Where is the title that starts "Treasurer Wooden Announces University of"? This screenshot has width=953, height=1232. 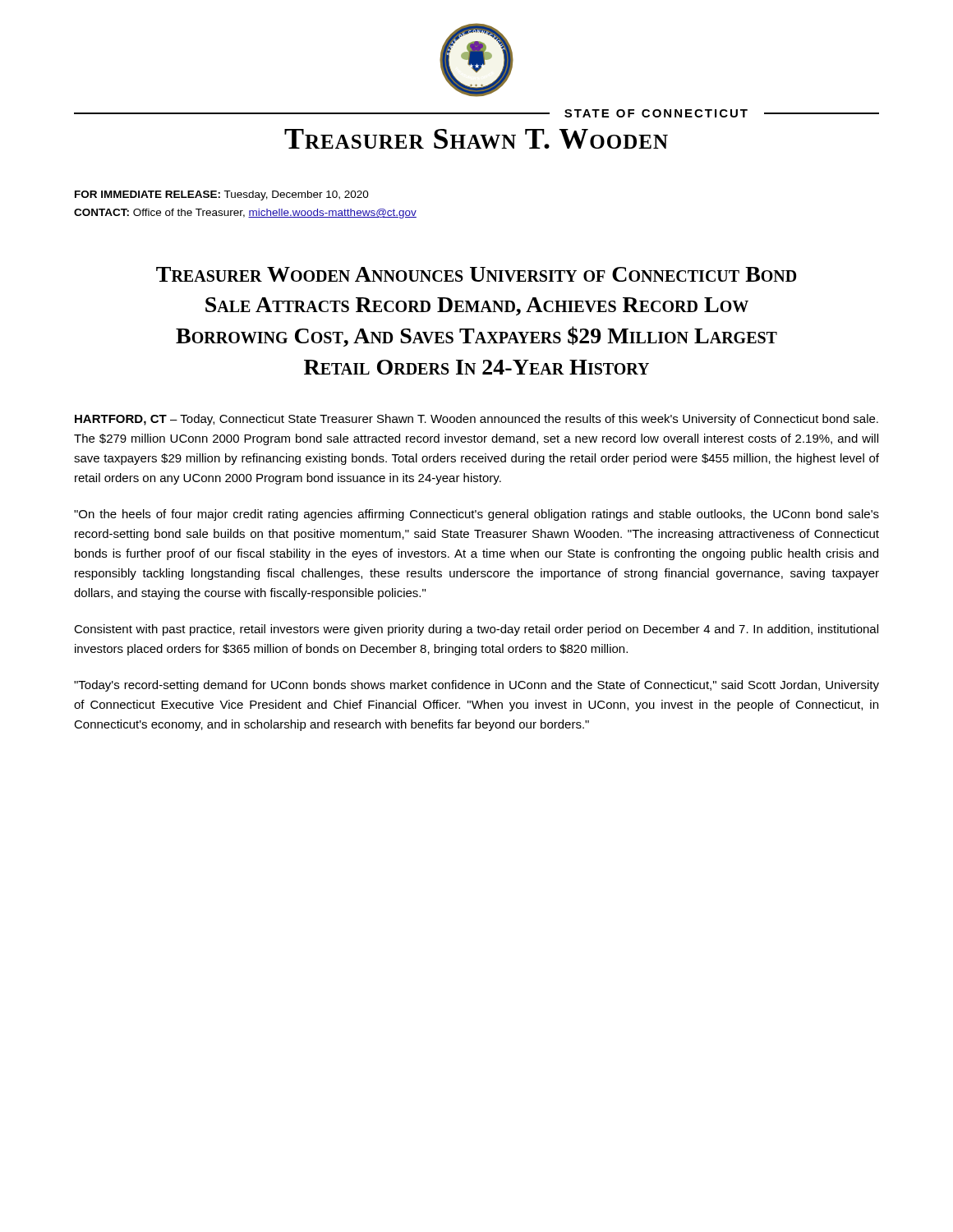476,320
